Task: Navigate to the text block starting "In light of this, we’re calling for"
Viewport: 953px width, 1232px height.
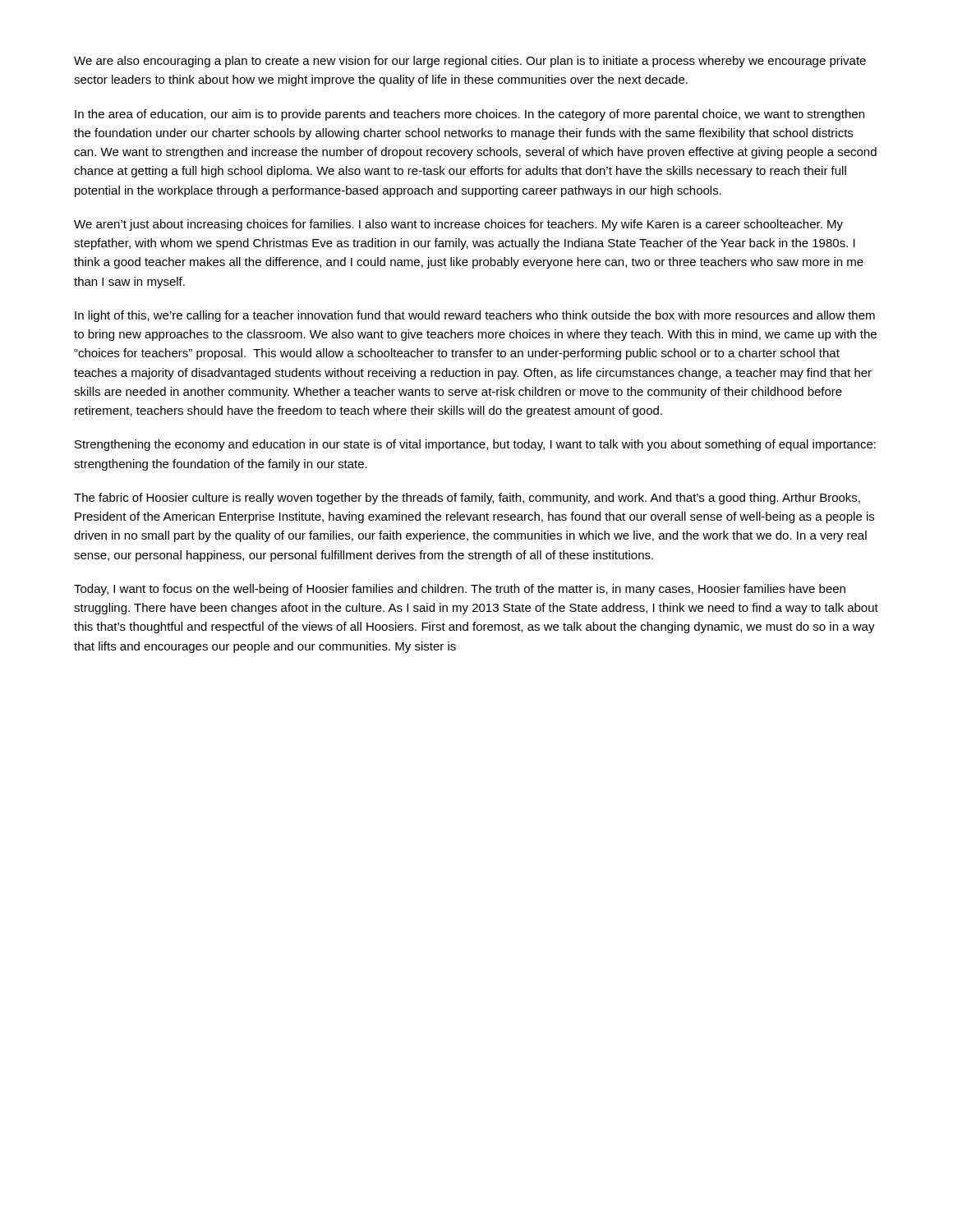Action: [476, 363]
